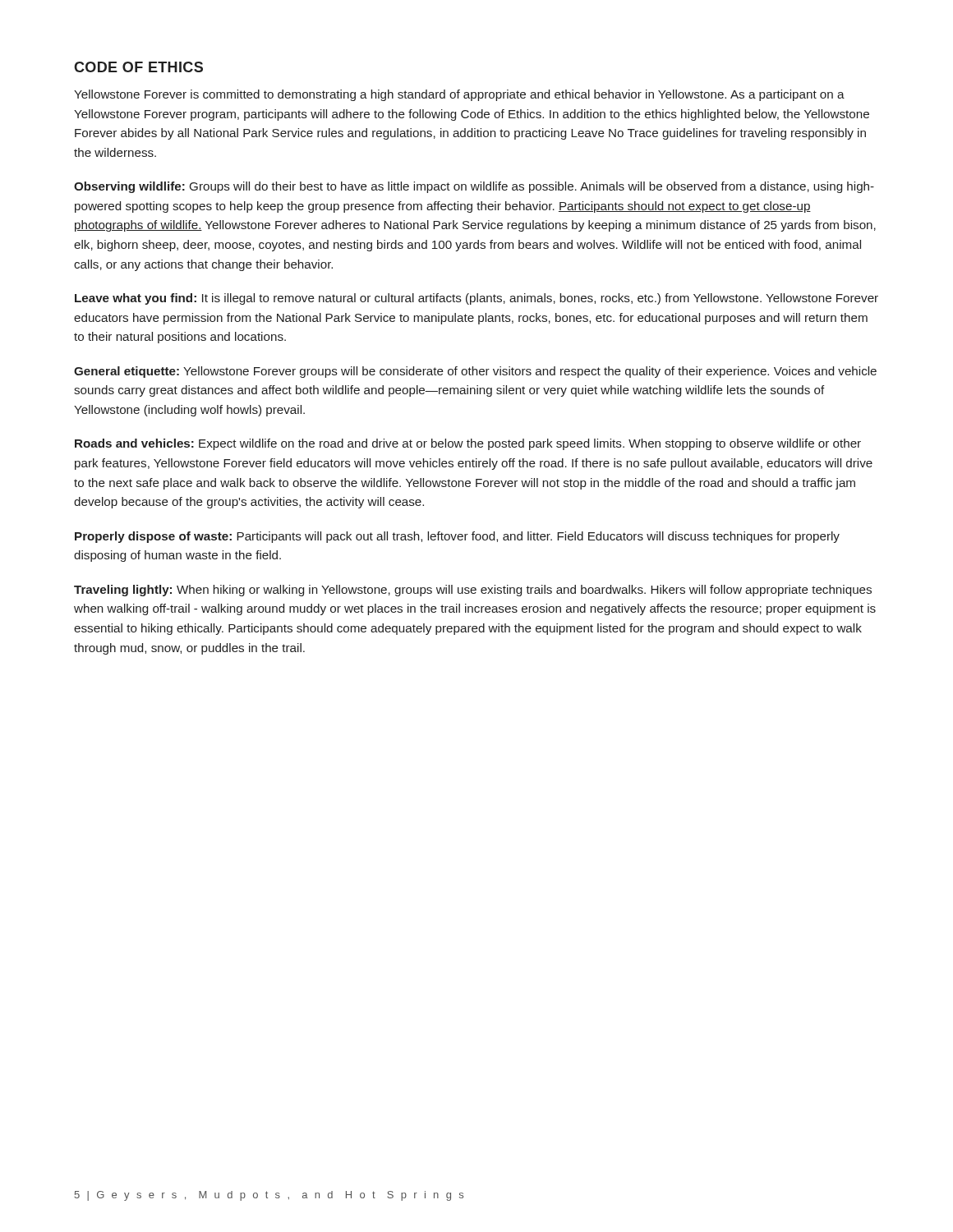Image resolution: width=953 pixels, height=1232 pixels.
Task: Point to the text block starting "Leave what you find: It"
Action: click(x=476, y=317)
